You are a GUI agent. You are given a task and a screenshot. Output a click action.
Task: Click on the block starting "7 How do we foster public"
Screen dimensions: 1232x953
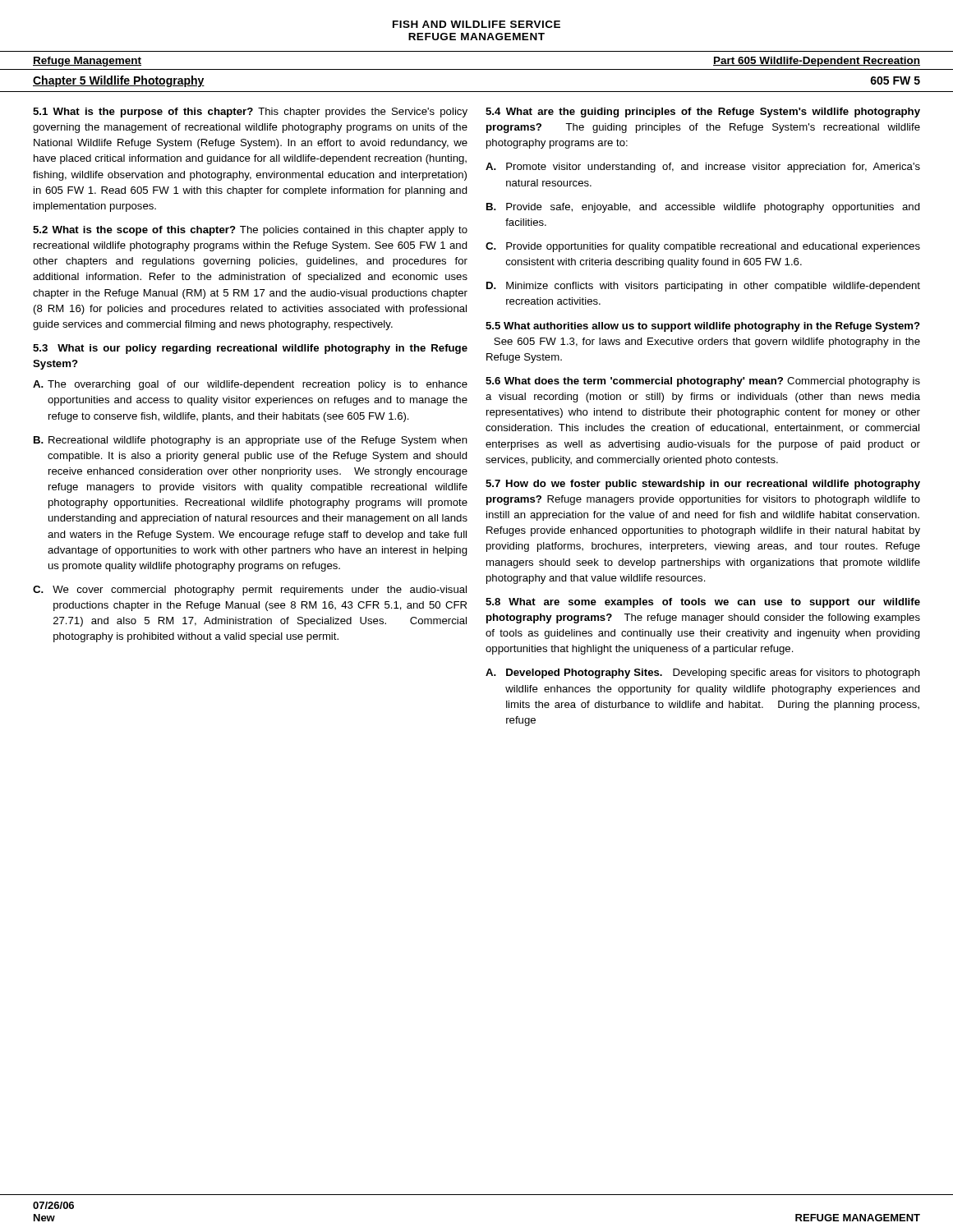coord(703,530)
